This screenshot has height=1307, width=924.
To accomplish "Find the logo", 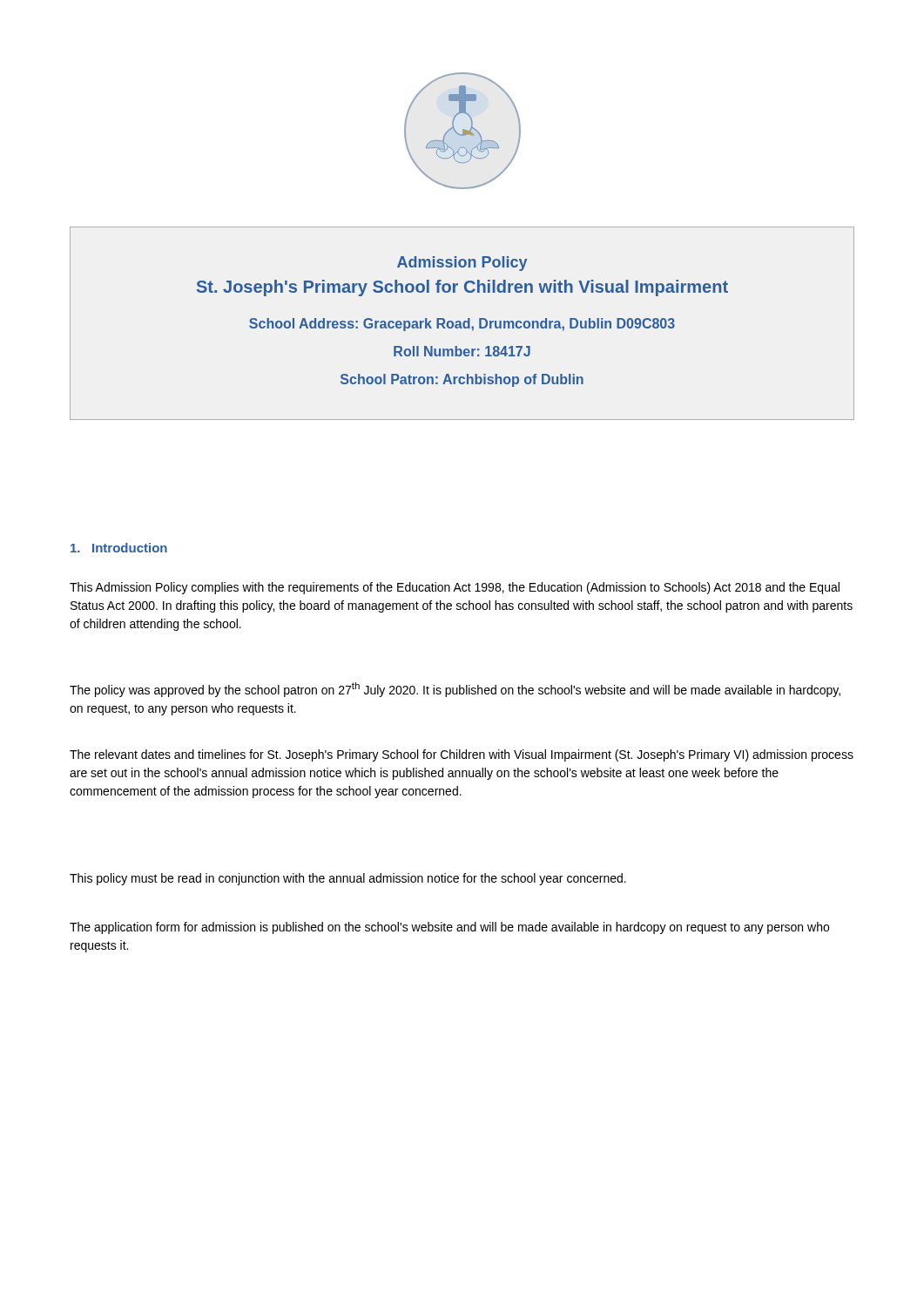I will [462, 132].
